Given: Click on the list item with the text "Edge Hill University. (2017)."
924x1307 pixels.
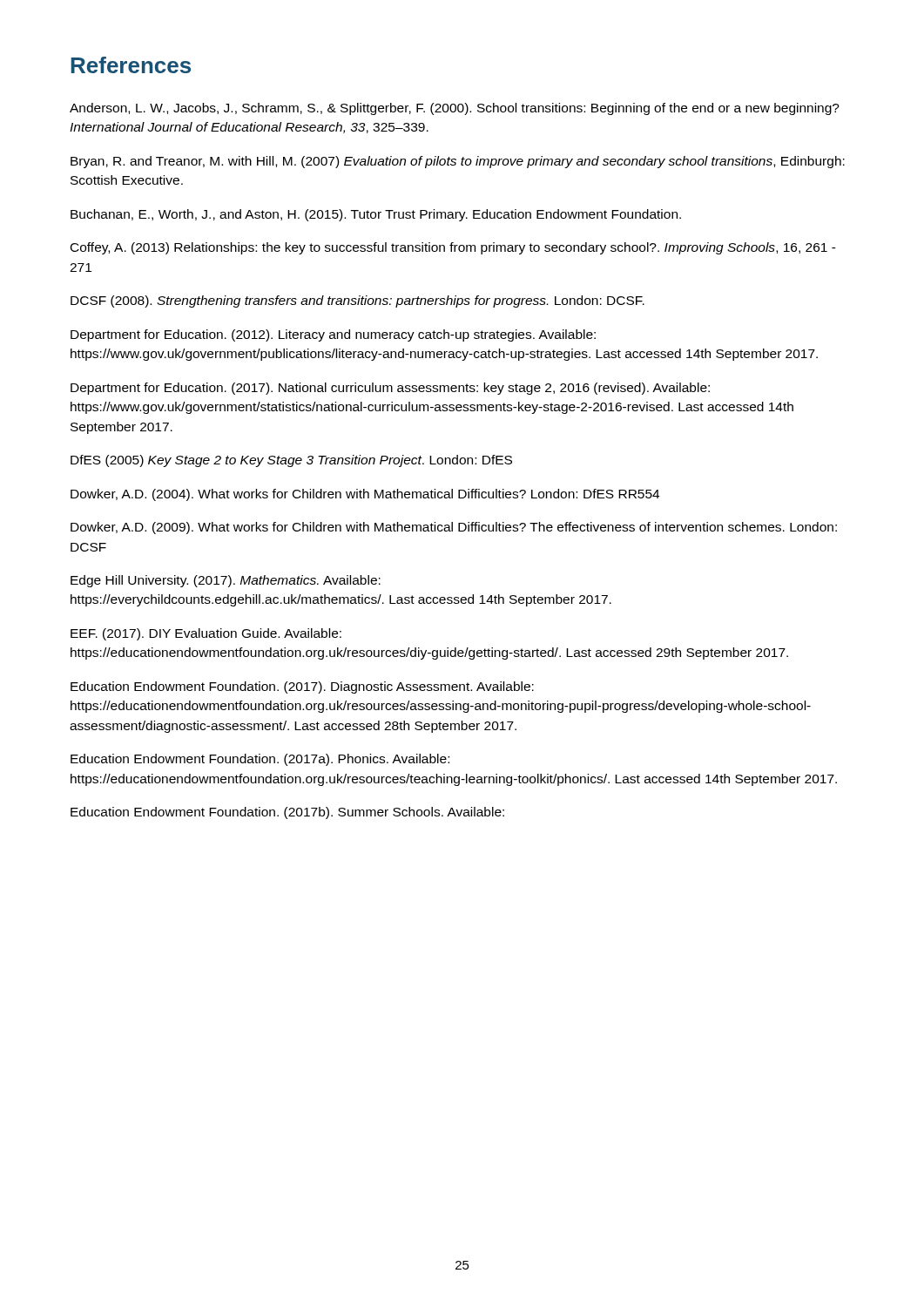Looking at the screenshot, I should (341, 590).
